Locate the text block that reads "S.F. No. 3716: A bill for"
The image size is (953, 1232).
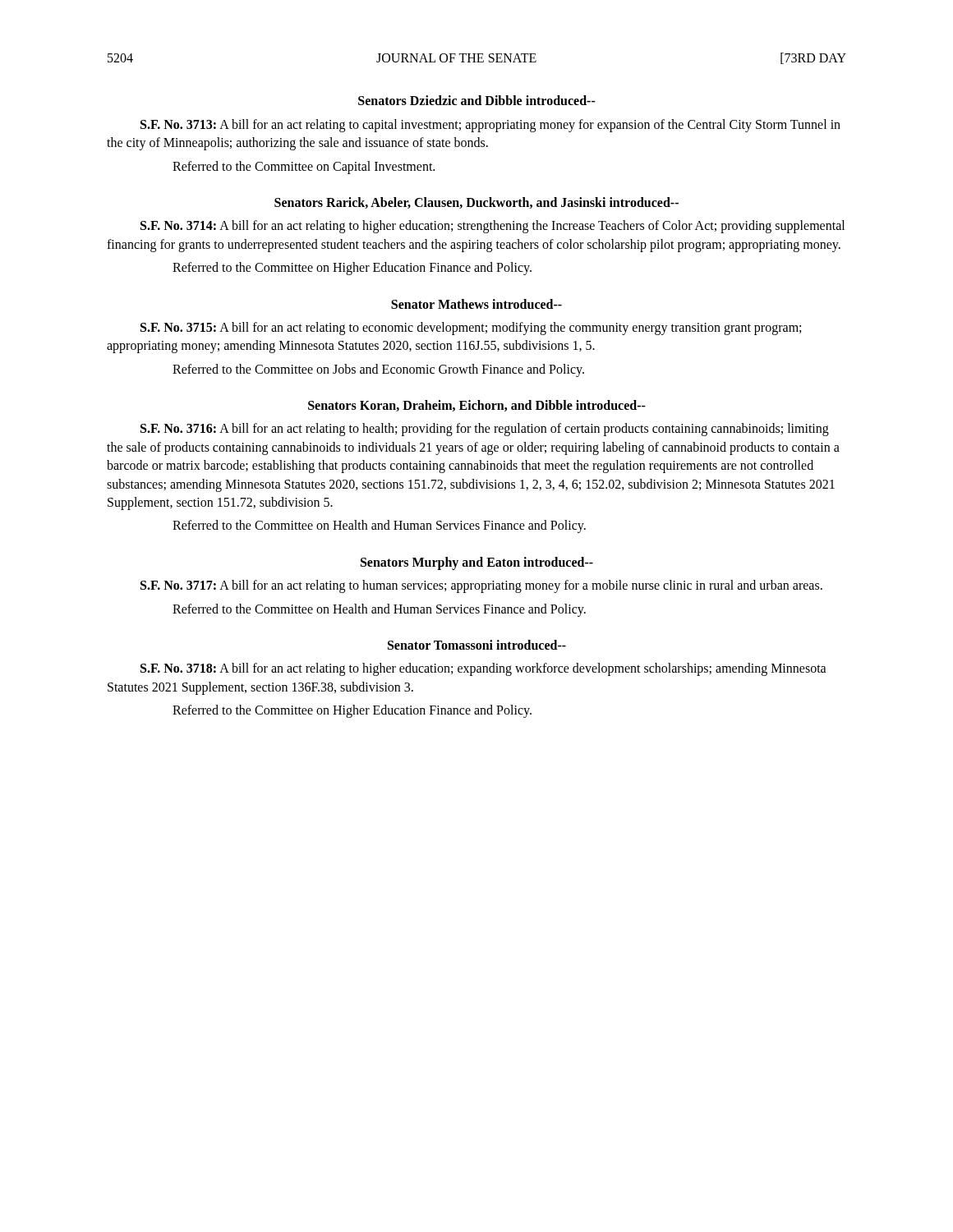(x=473, y=466)
